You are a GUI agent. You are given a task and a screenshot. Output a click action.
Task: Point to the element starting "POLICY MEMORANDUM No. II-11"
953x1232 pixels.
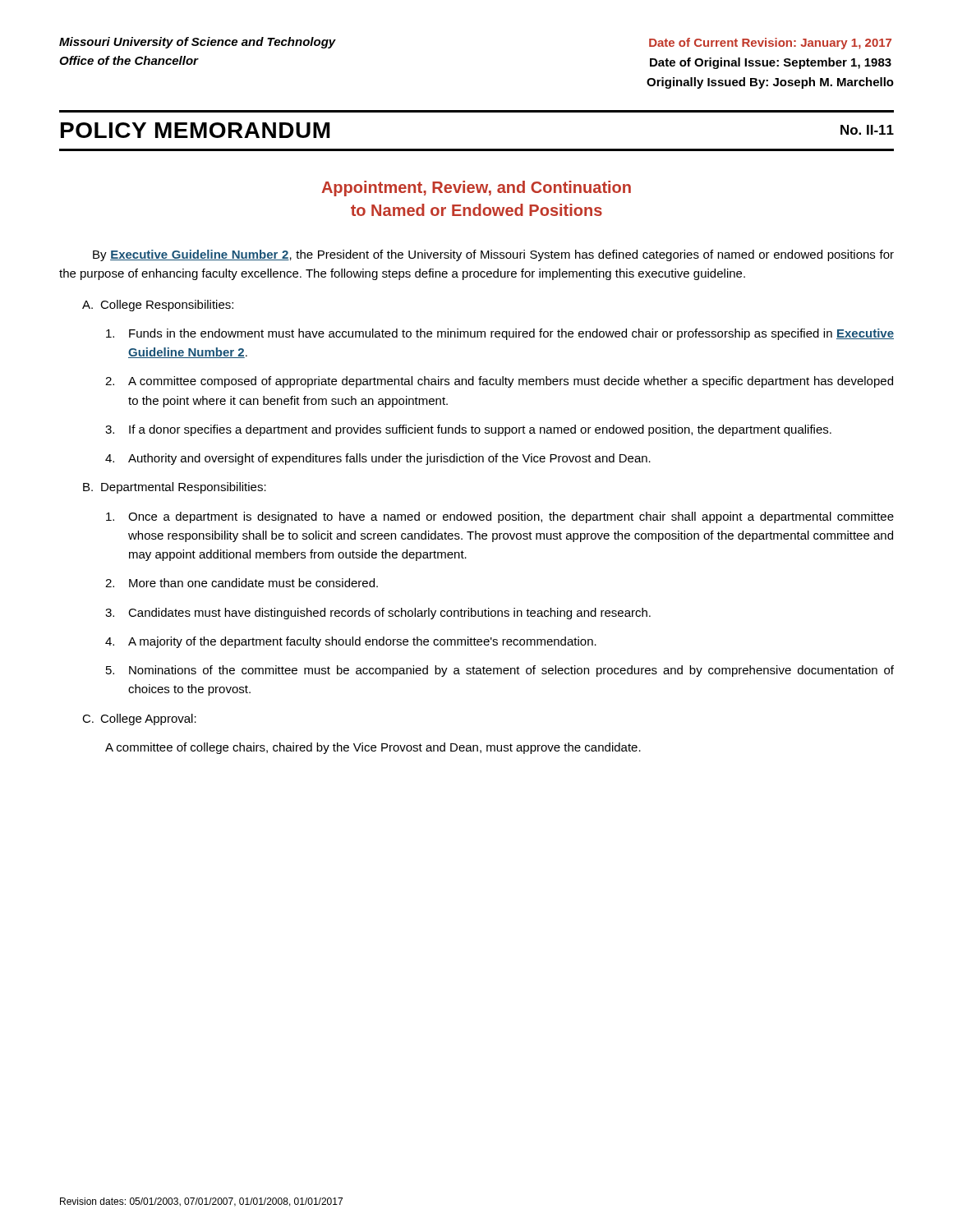pyautogui.click(x=199, y=131)
